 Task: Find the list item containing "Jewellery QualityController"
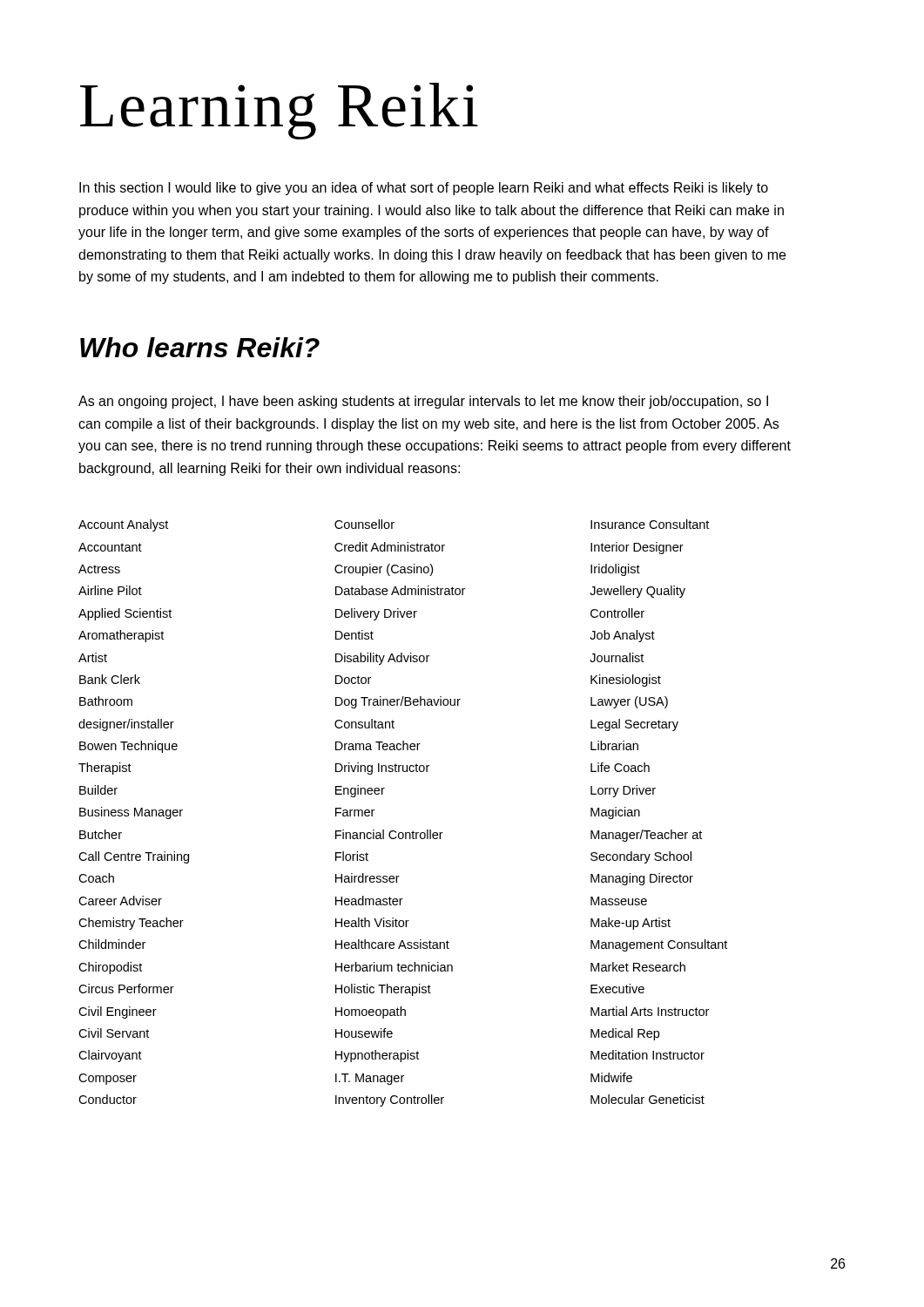[638, 602]
